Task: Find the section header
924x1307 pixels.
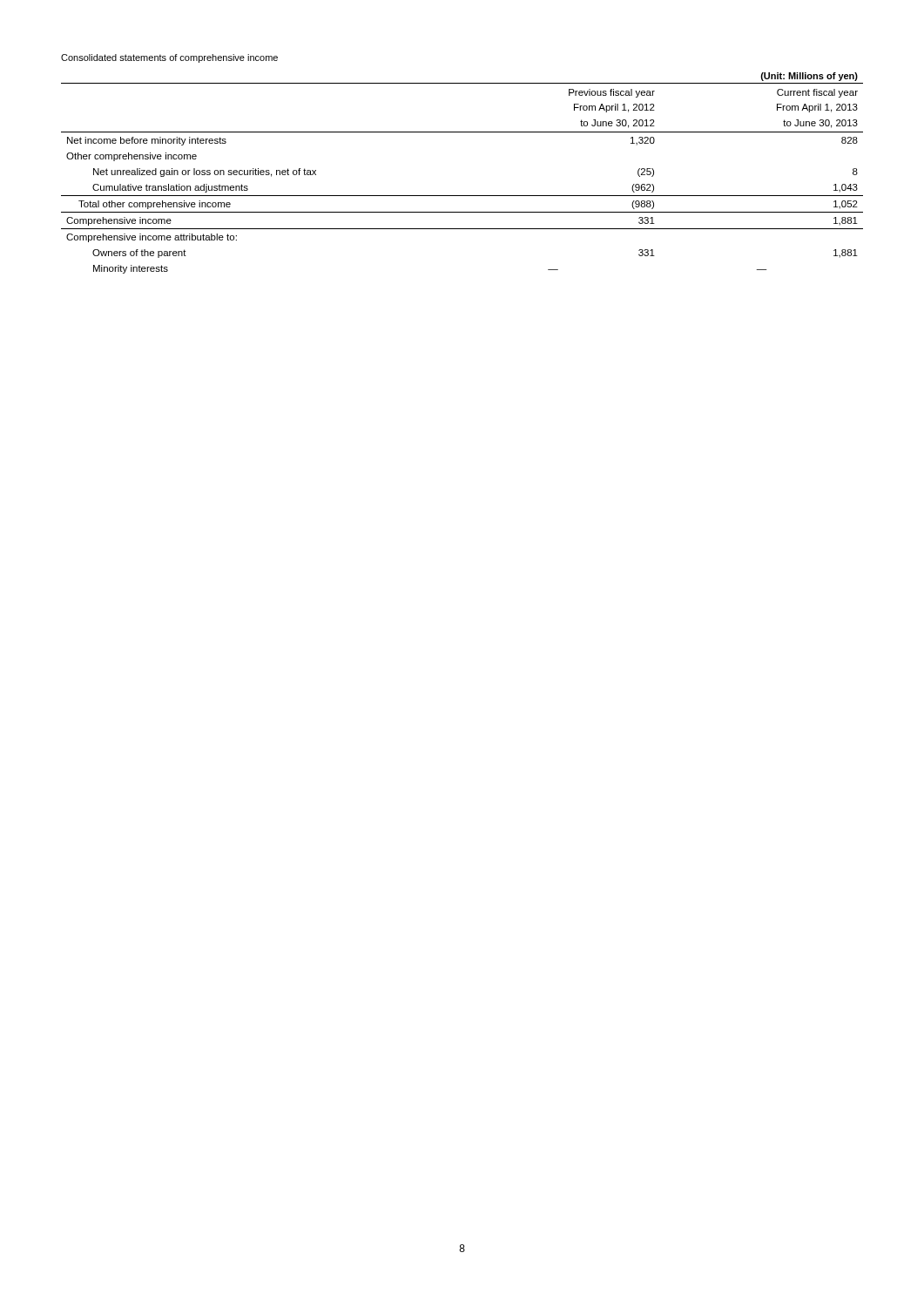Action: [170, 58]
